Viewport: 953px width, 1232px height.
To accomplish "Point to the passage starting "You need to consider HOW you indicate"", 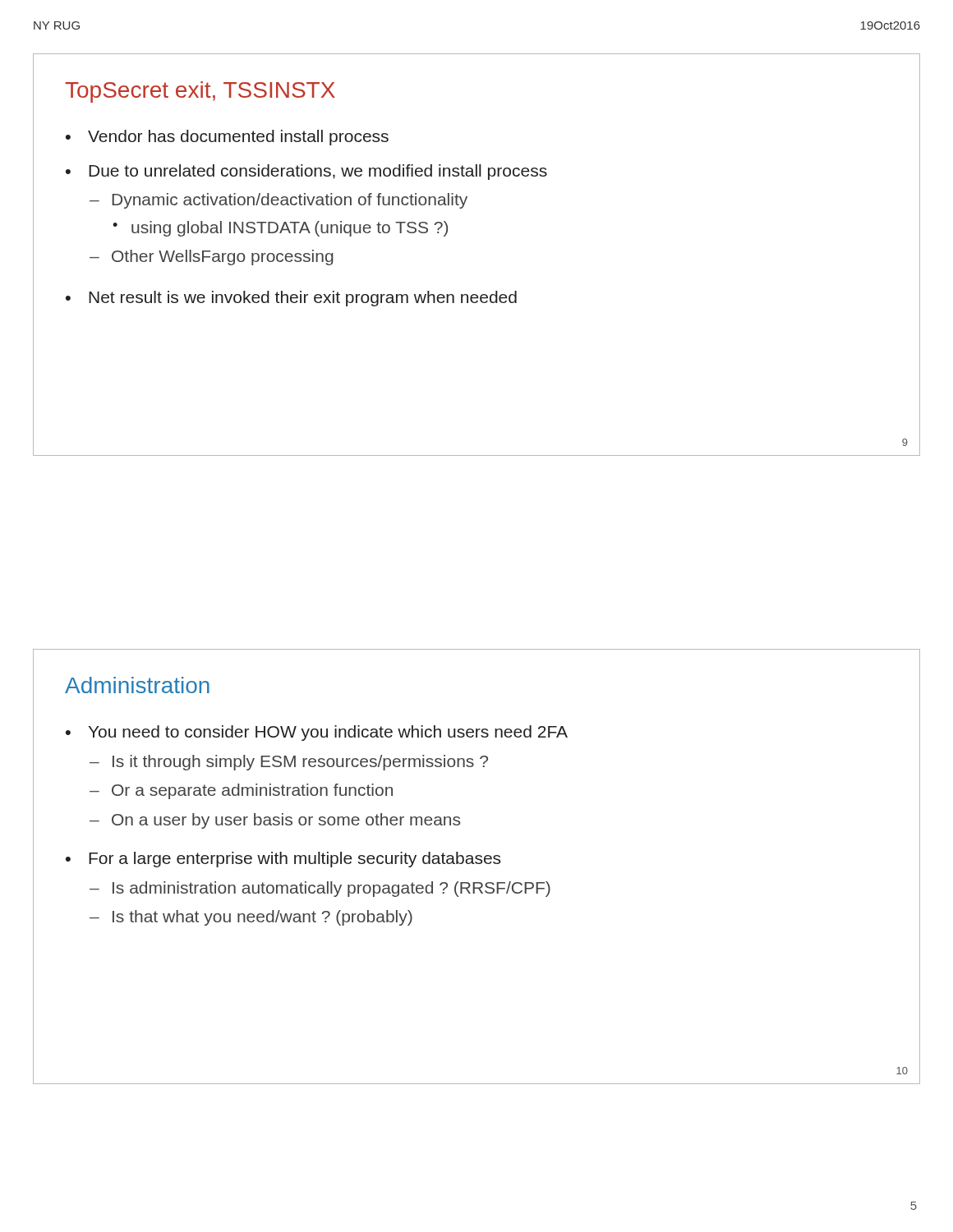I will pyautogui.click(x=488, y=777).
